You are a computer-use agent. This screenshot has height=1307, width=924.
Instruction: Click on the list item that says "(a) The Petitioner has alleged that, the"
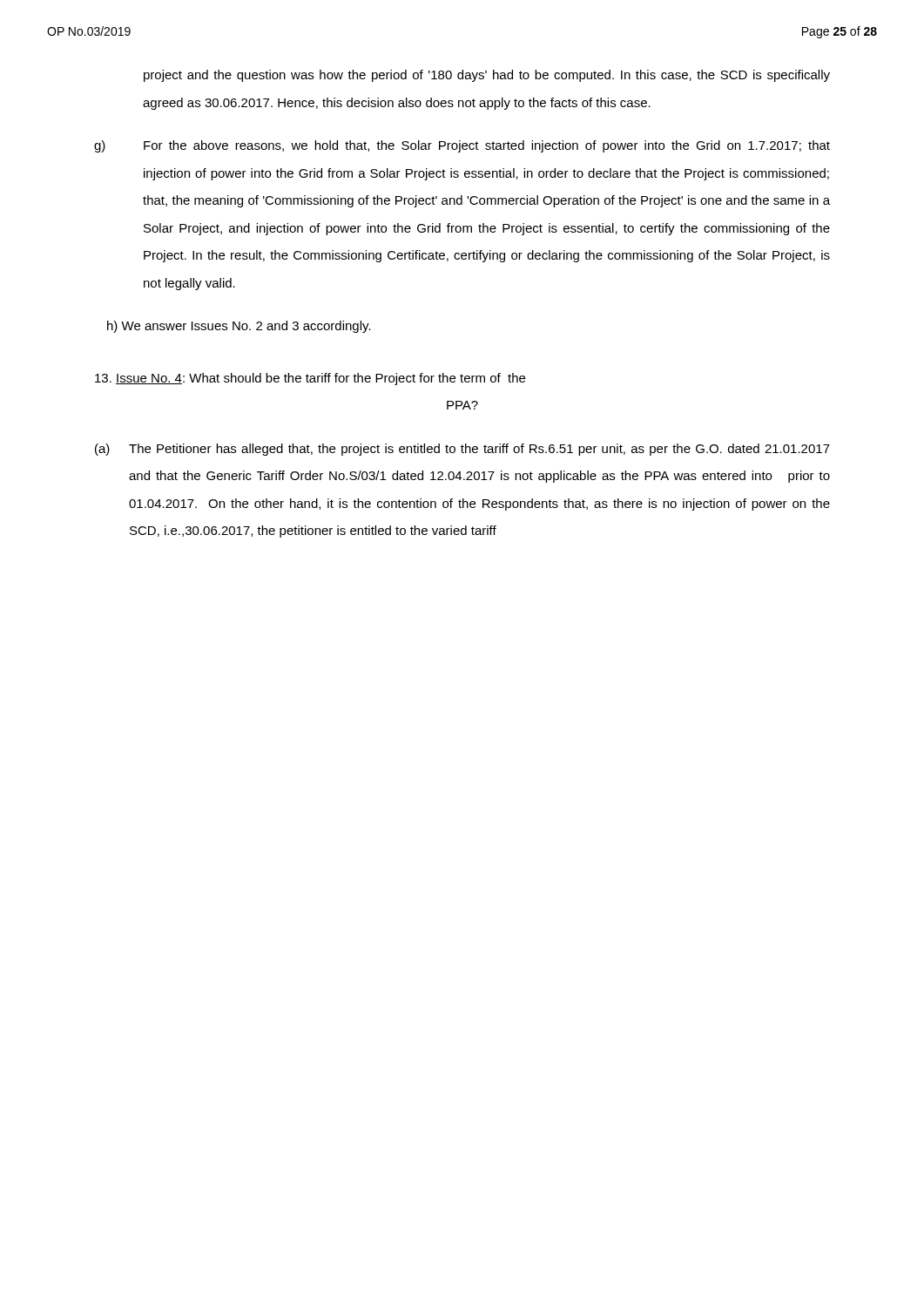tap(462, 489)
